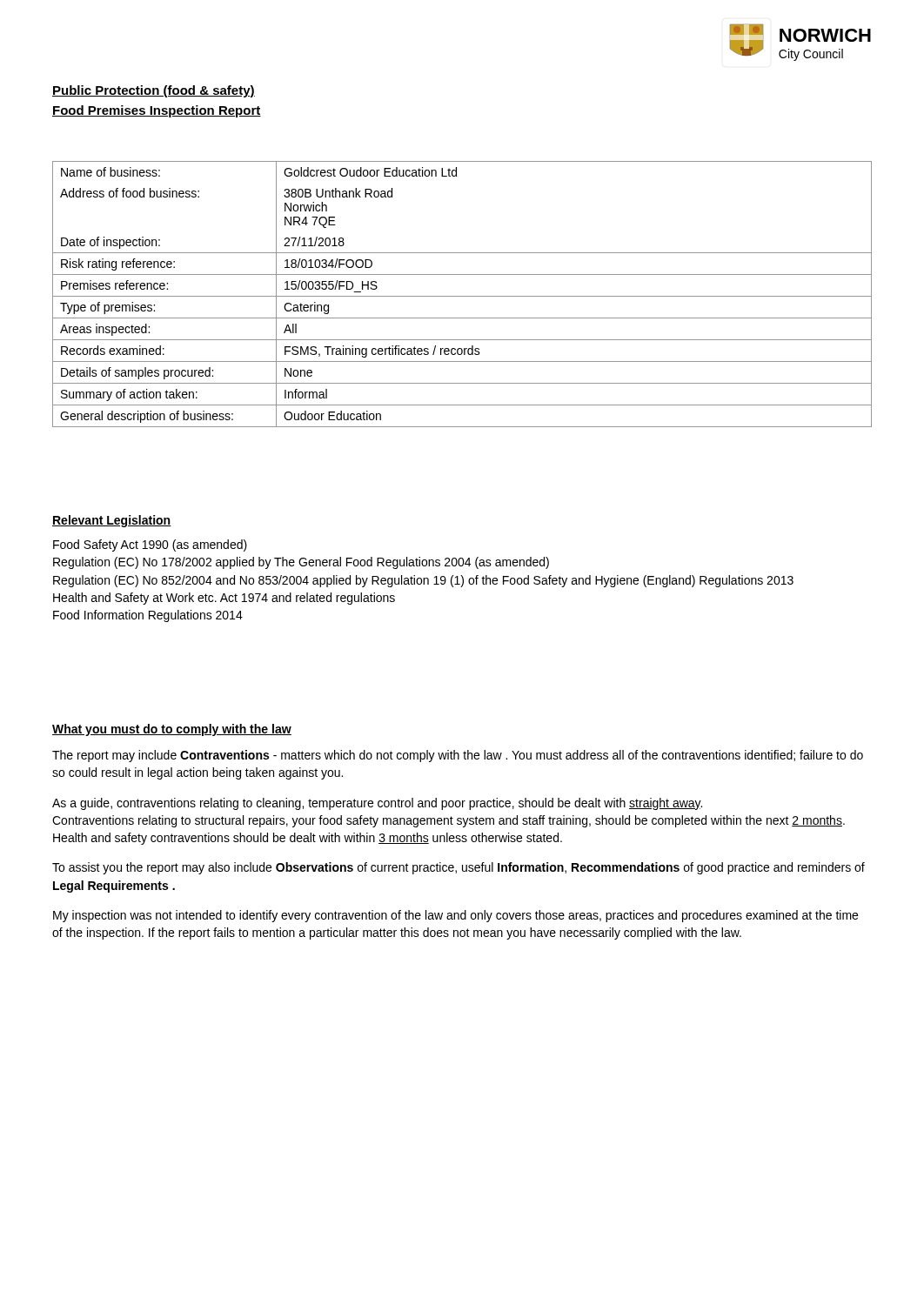Click on the element starting "What you must"
The width and height of the screenshot is (924, 1305).
(172, 729)
